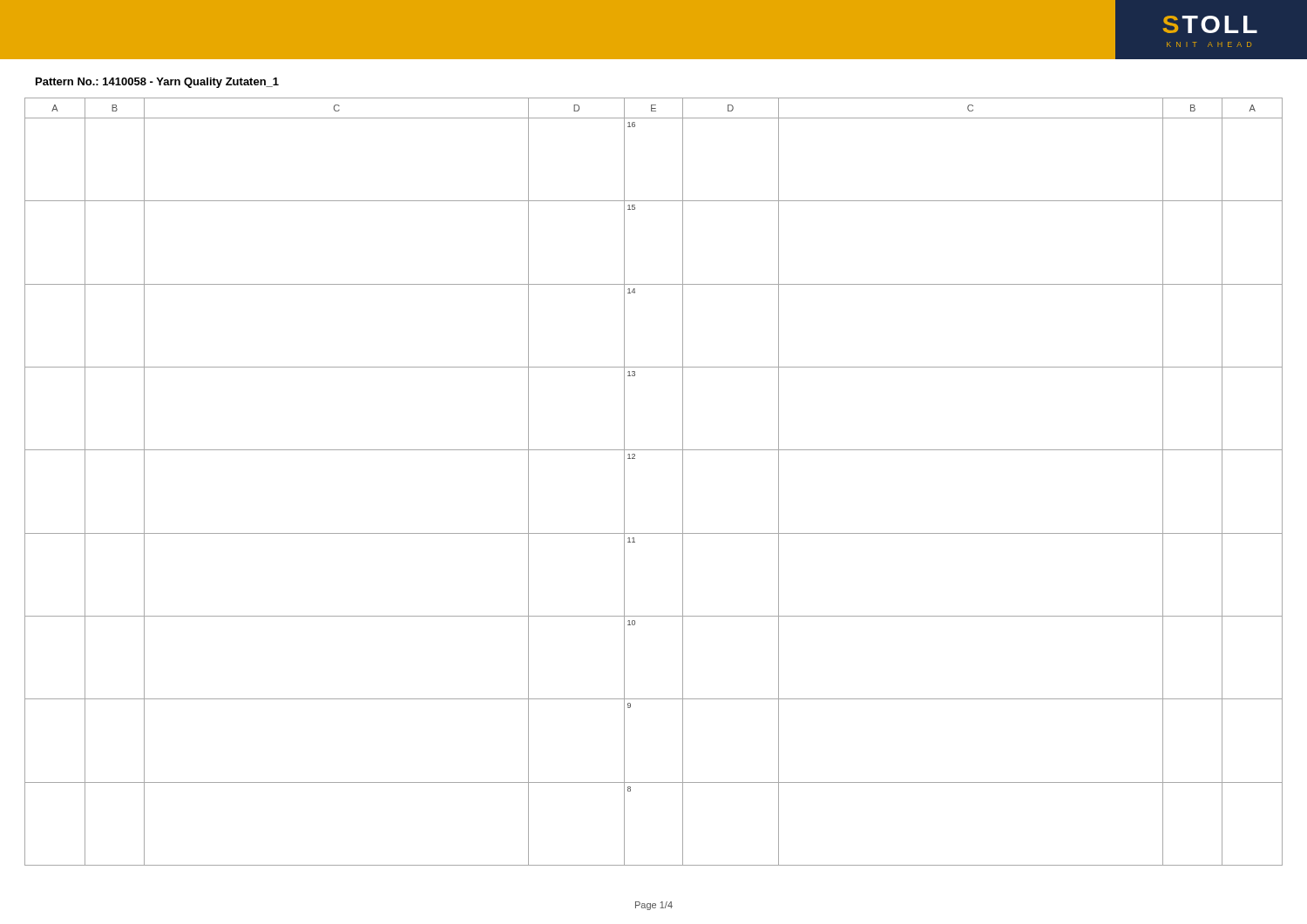Find the table that mentions "A B C D E"

pos(654,482)
